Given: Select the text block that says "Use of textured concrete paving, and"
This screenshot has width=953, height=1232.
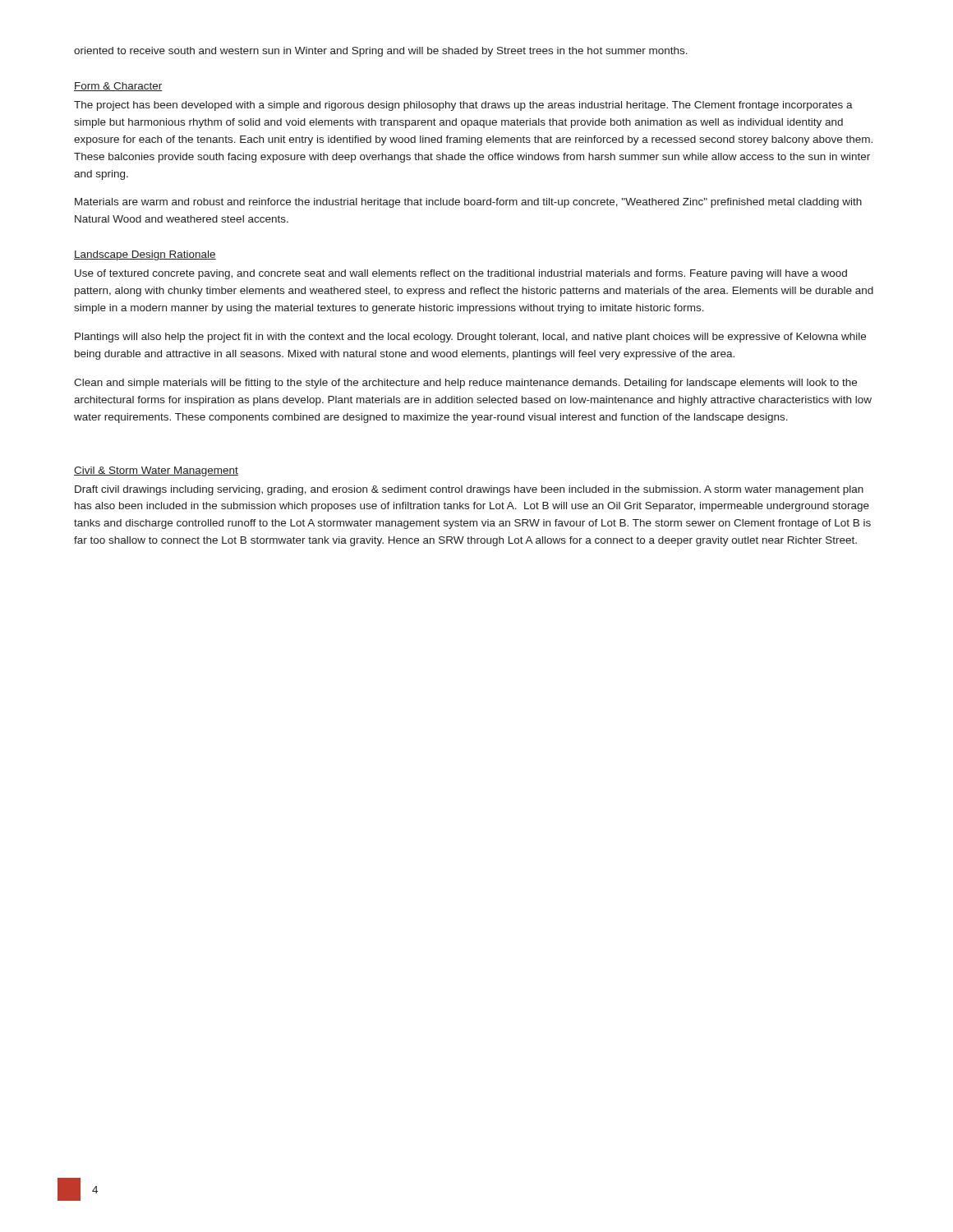Looking at the screenshot, I should coord(474,290).
